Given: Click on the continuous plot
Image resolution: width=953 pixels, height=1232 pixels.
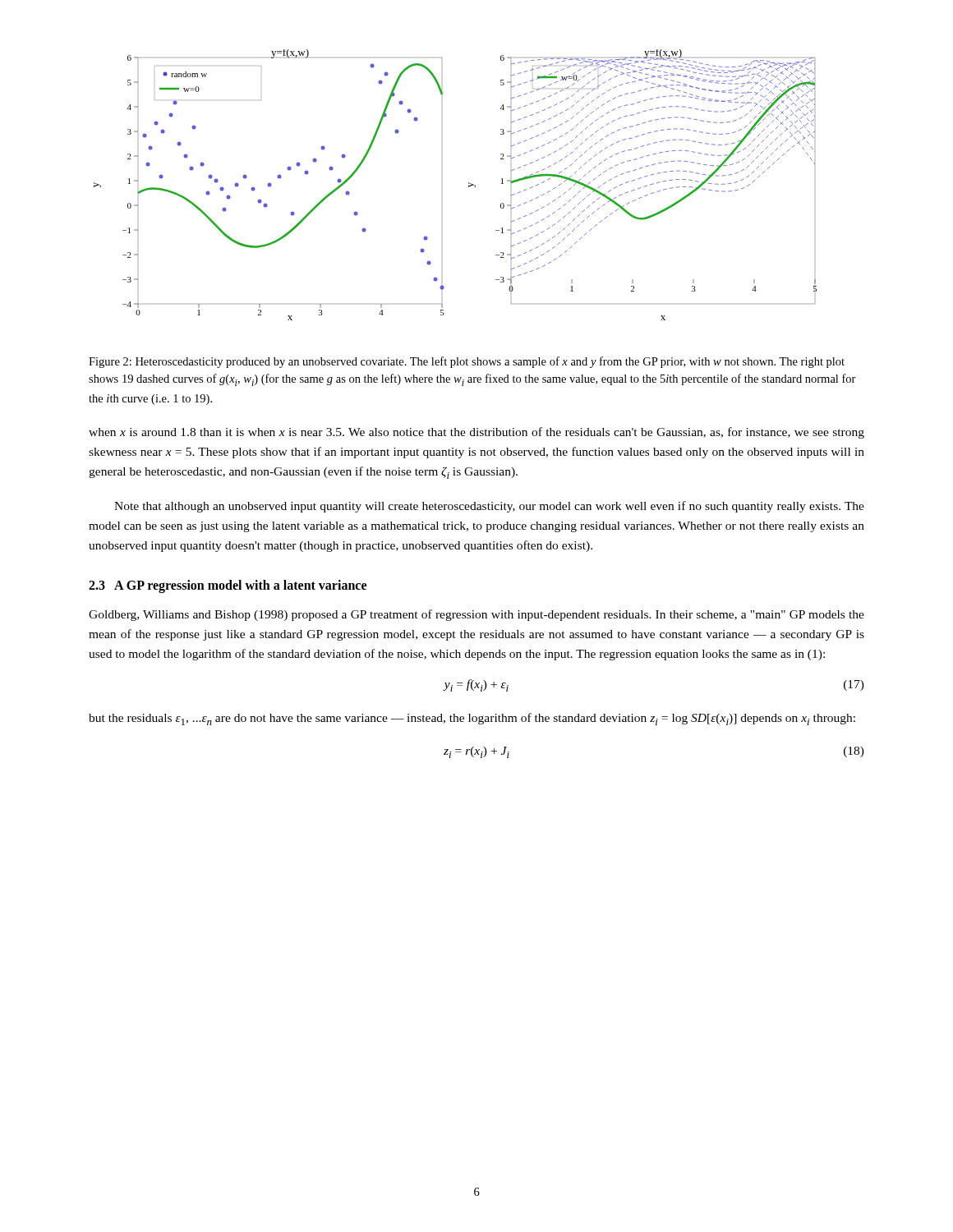Looking at the screenshot, I should 476,197.
